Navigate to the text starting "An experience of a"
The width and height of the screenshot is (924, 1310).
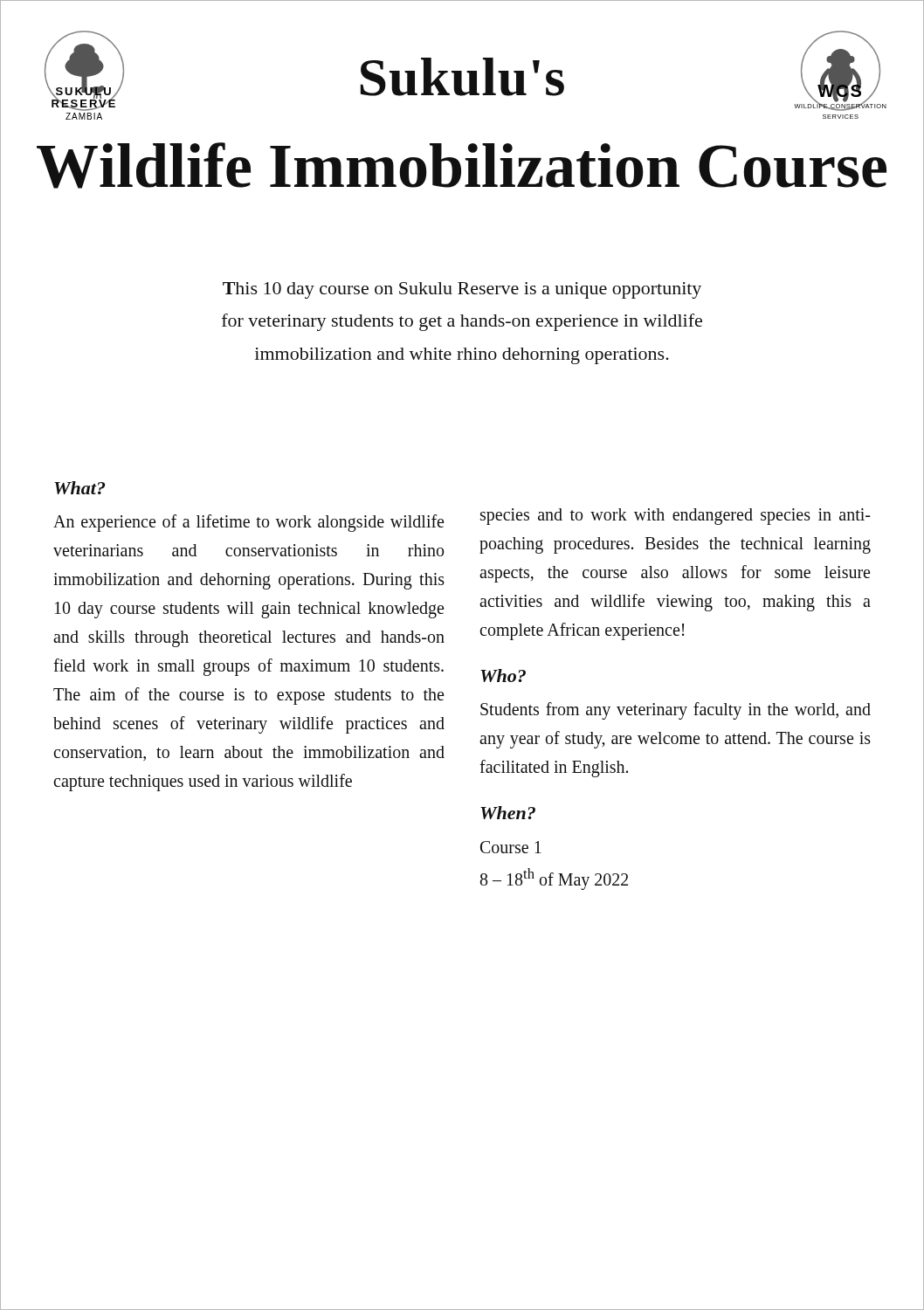[249, 651]
